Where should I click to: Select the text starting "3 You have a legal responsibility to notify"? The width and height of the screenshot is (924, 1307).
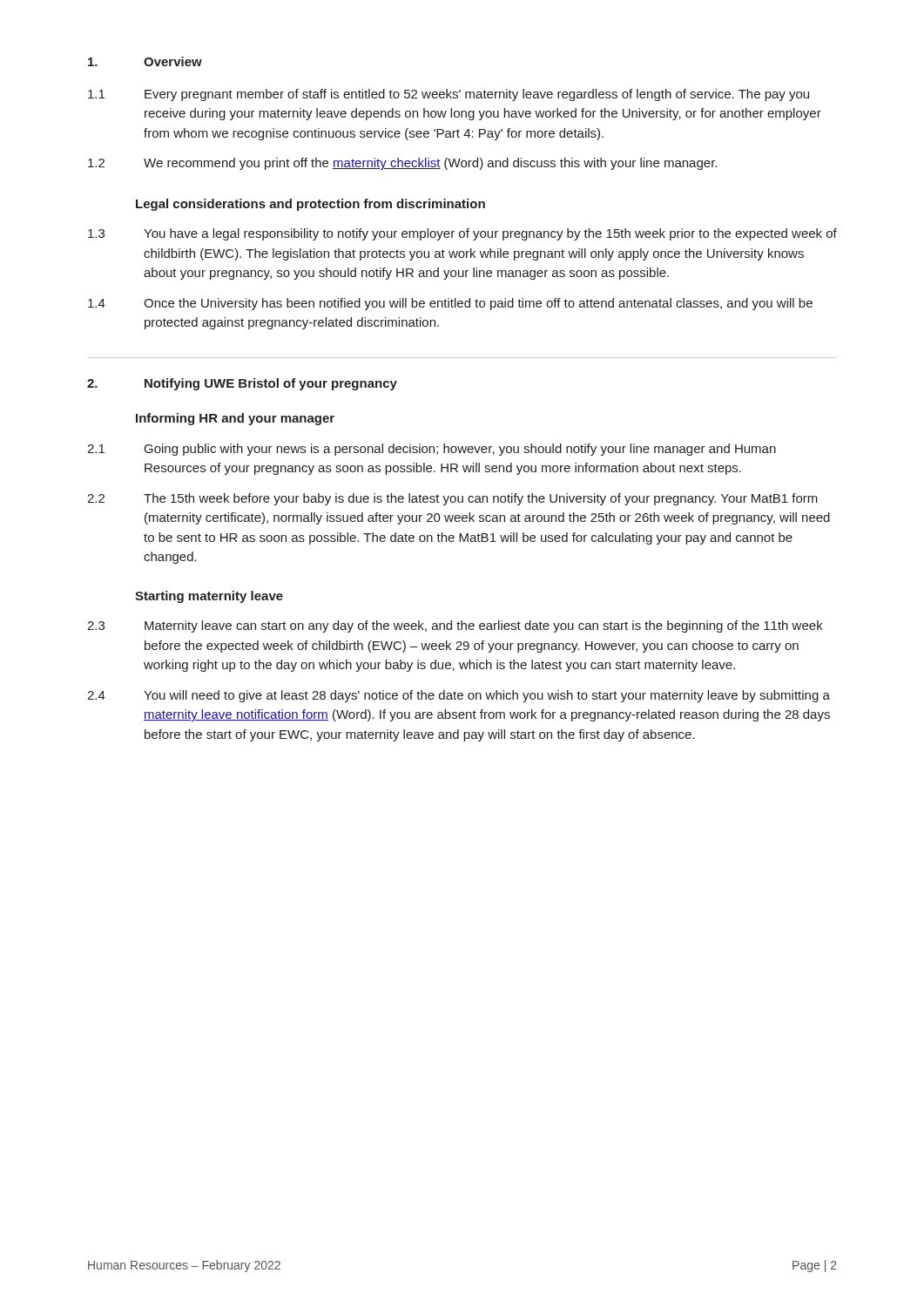coord(462,253)
